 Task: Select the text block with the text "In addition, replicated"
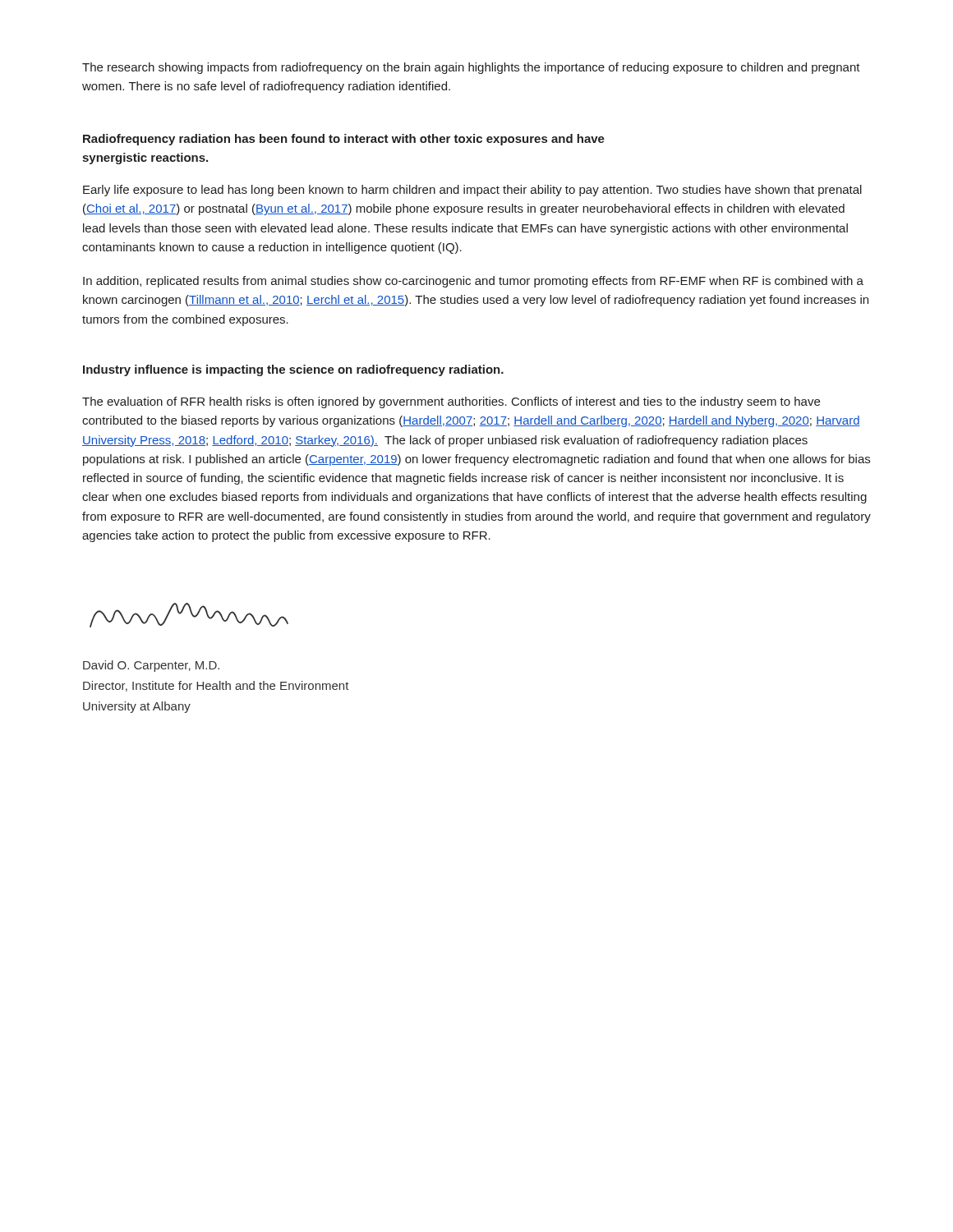476,300
